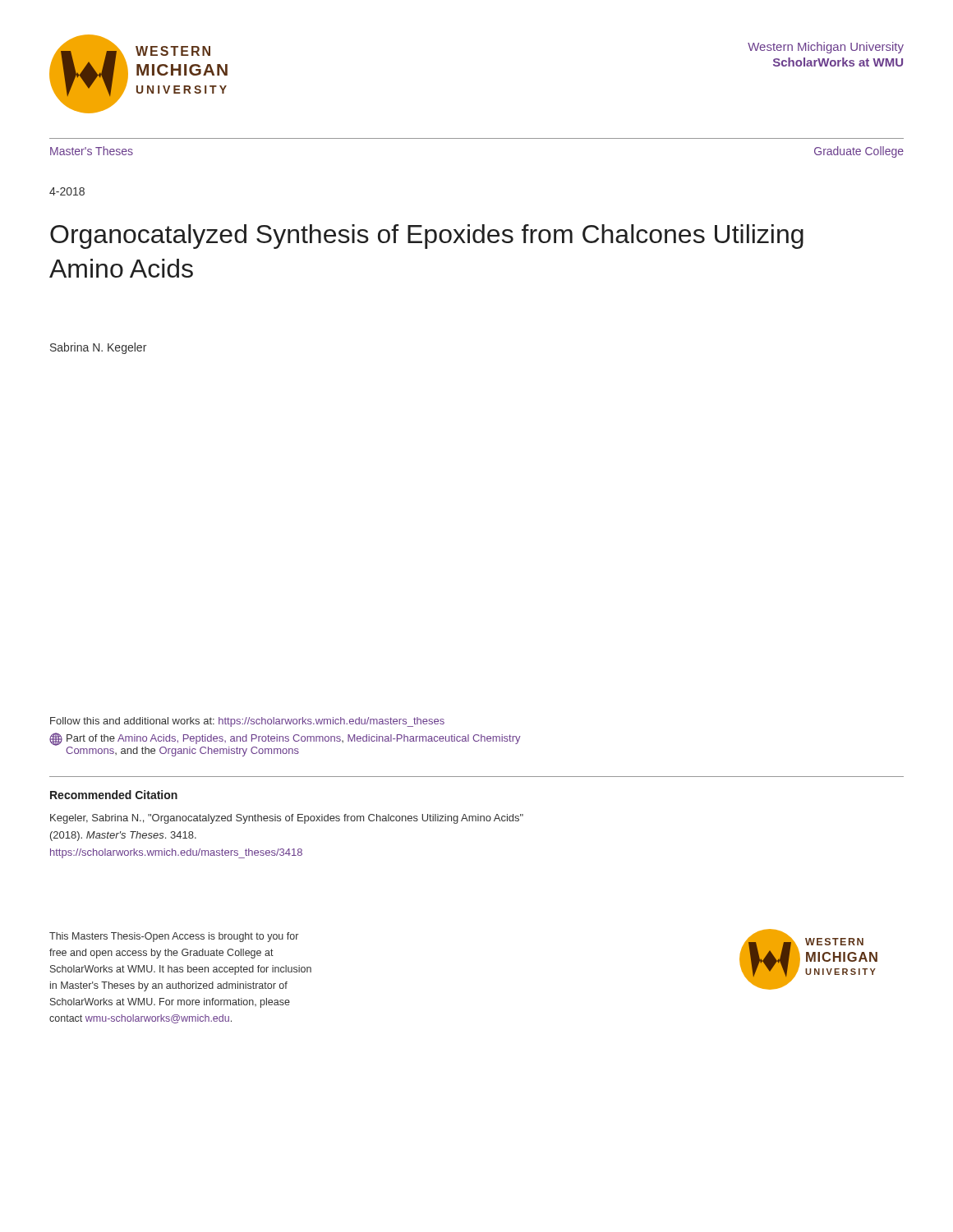Point to the block beginning "Follow this and"
The height and width of the screenshot is (1232, 953).
247,721
